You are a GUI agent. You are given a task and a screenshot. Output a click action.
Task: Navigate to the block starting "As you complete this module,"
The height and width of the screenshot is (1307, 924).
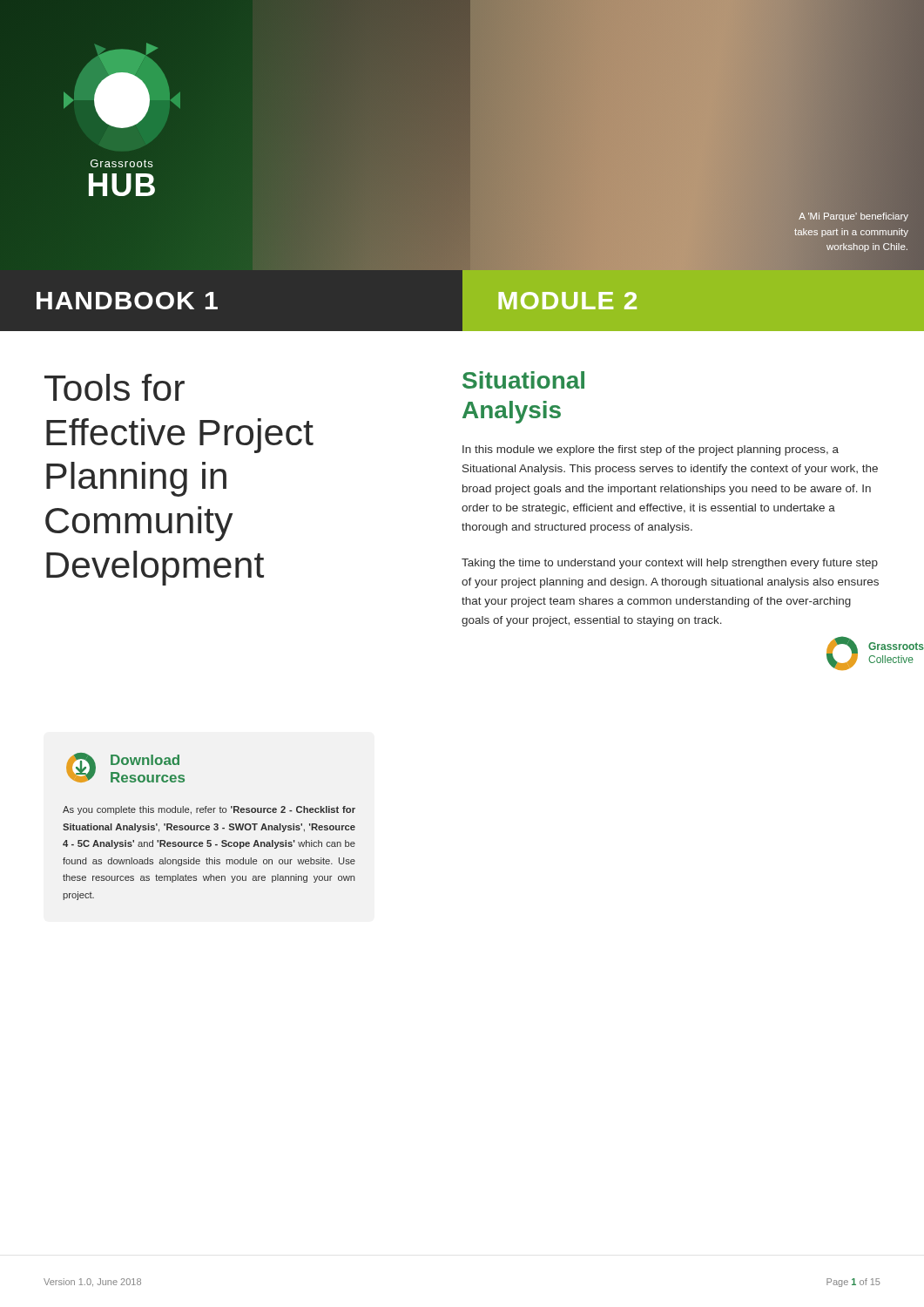[x=209, y=852]
